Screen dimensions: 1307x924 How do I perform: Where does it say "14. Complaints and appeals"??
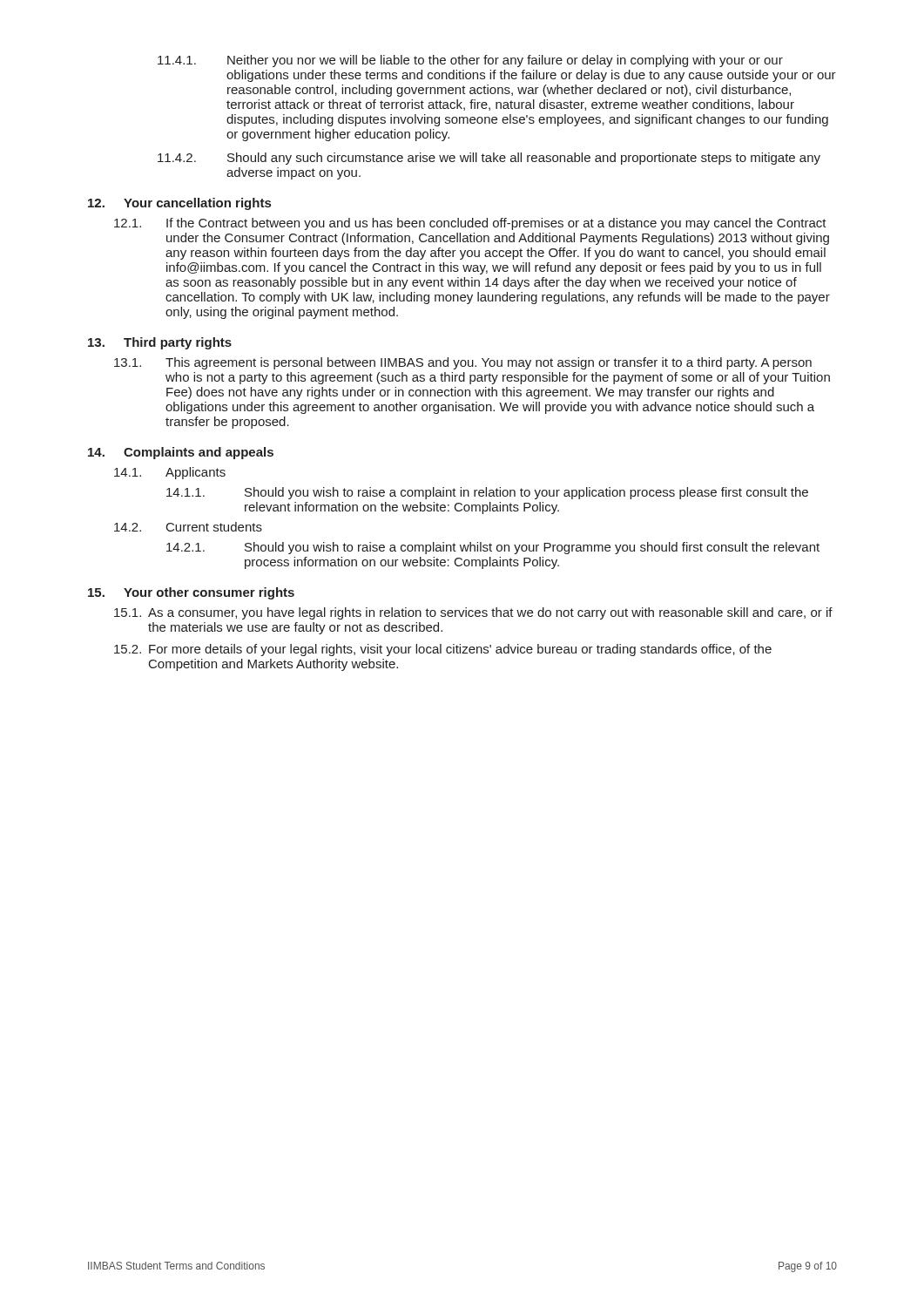pyautogui.click(x=181, y=452)
